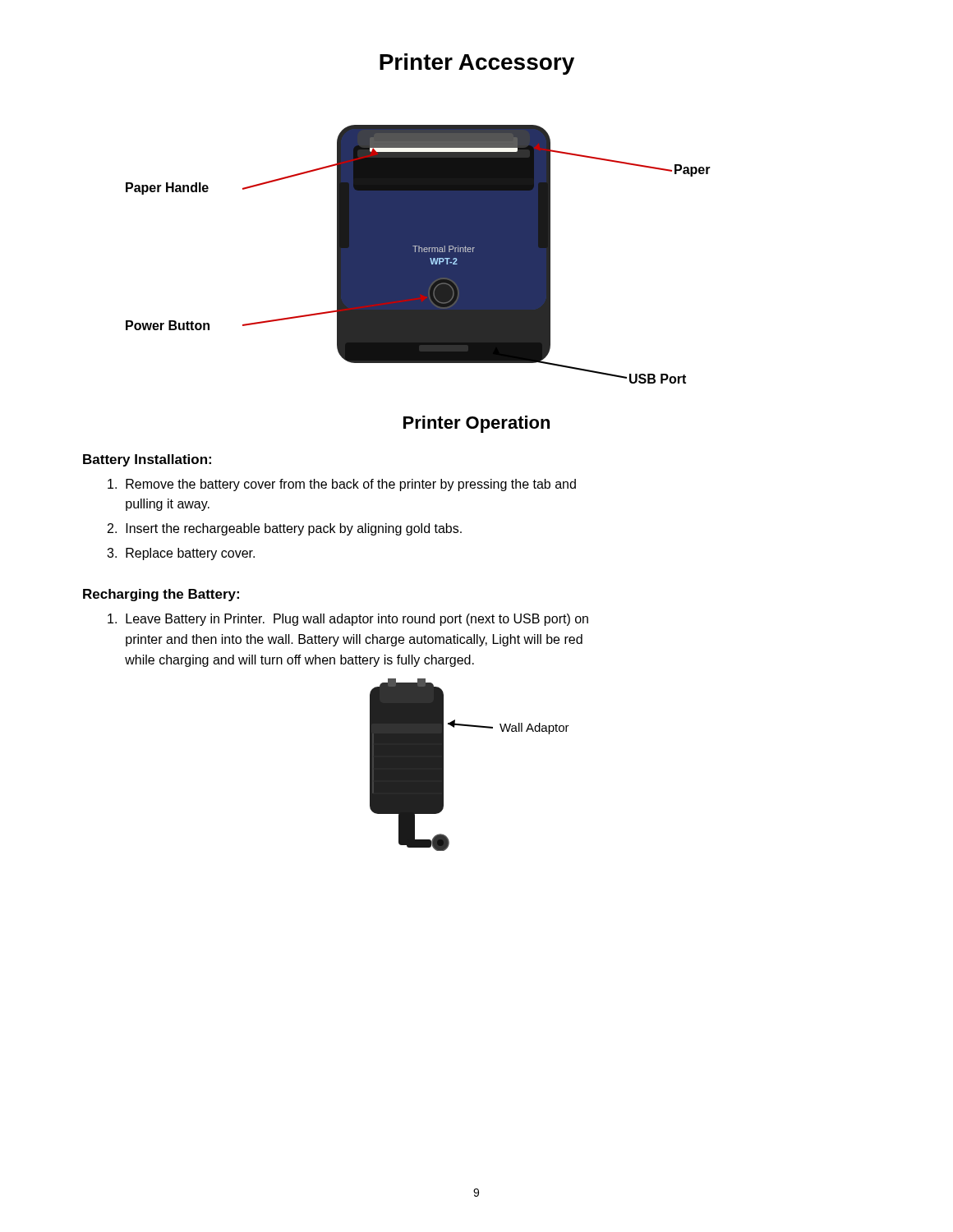Locate the passage starting "Battery Installation:"
This screenshot has width=953, height=1232.
coord(147,460)
